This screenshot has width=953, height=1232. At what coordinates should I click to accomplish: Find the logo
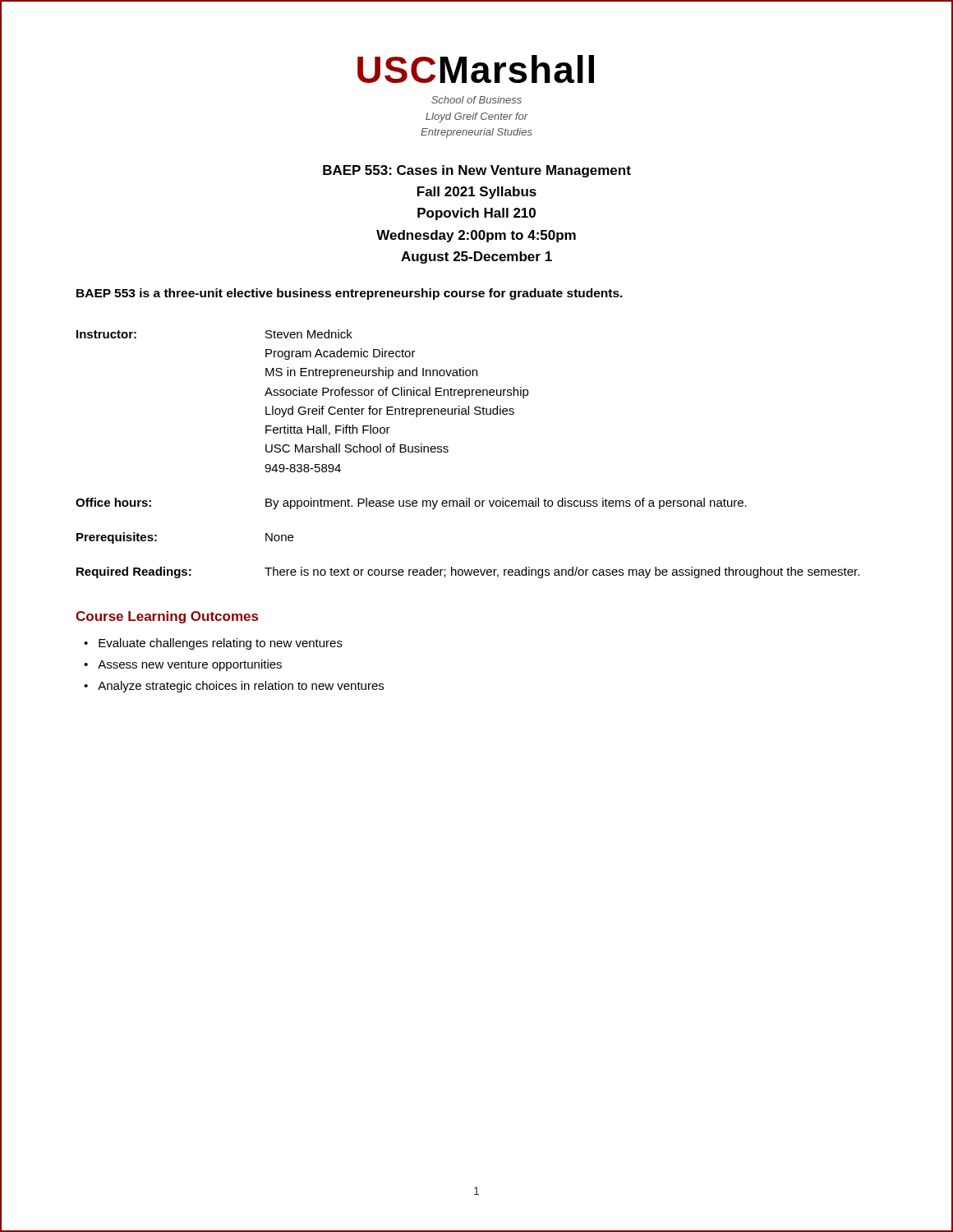point(476,95)
